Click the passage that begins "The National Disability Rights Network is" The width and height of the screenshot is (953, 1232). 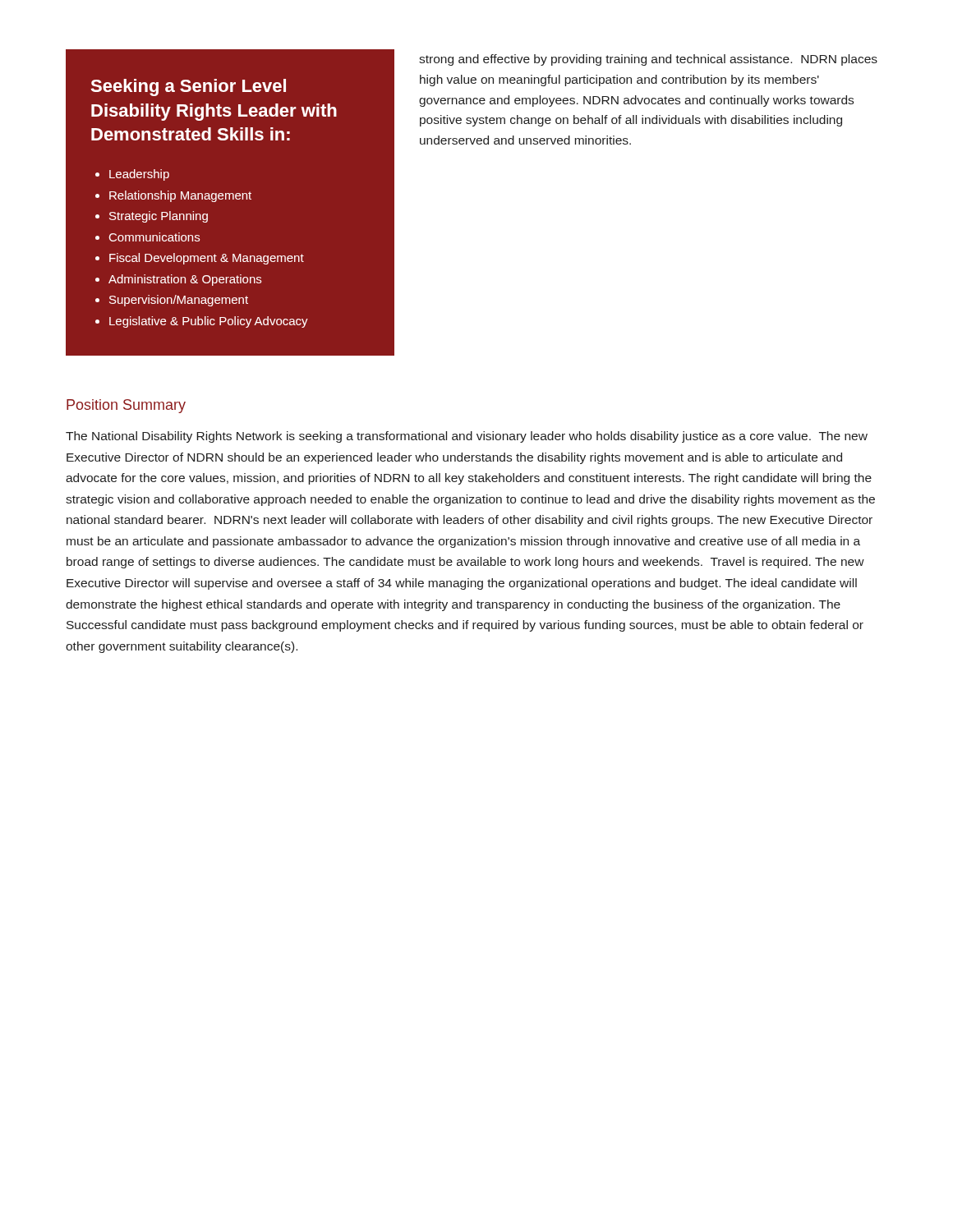[x=471, y=541]
